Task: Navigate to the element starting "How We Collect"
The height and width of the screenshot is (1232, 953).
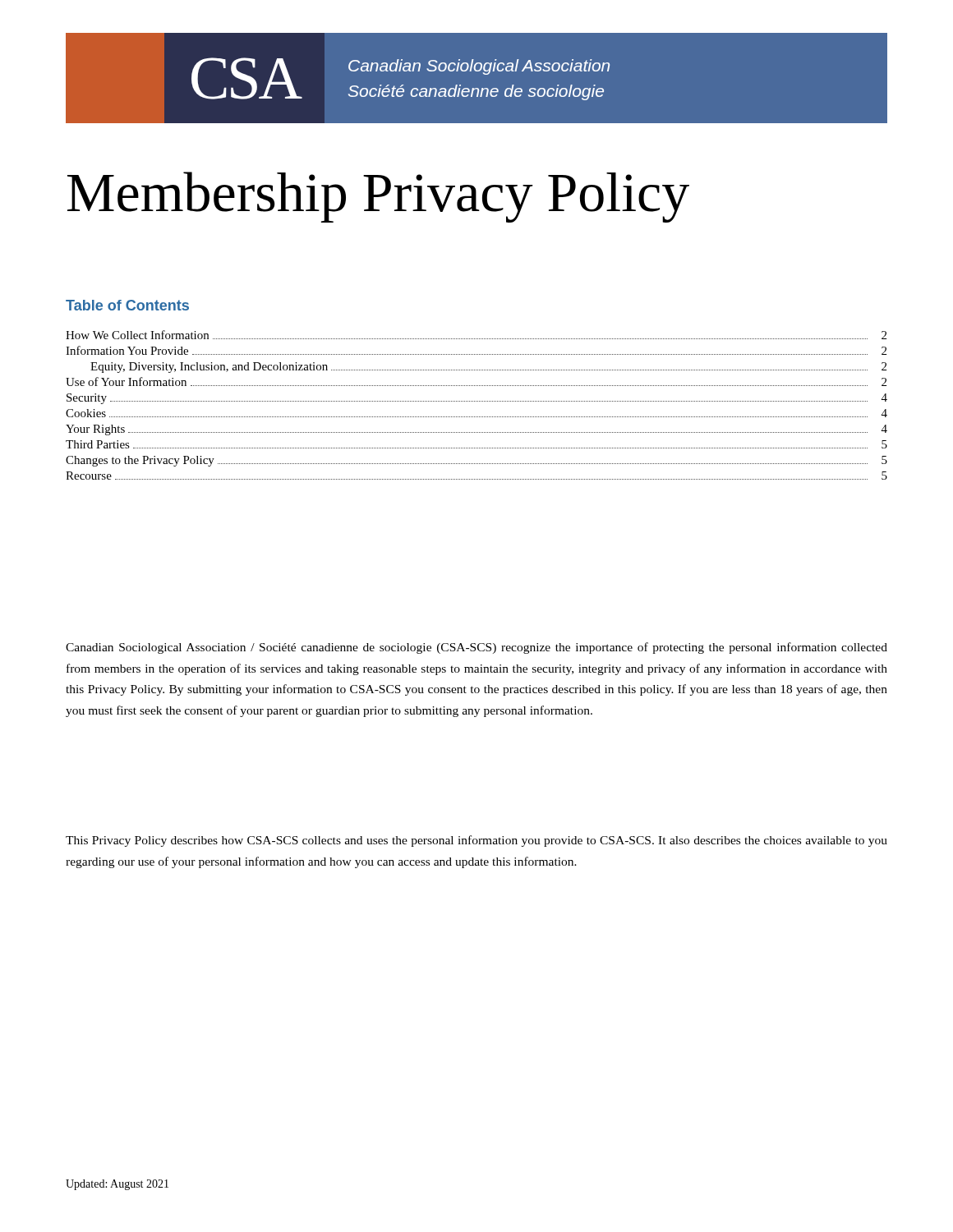Action: pos(476,336)
